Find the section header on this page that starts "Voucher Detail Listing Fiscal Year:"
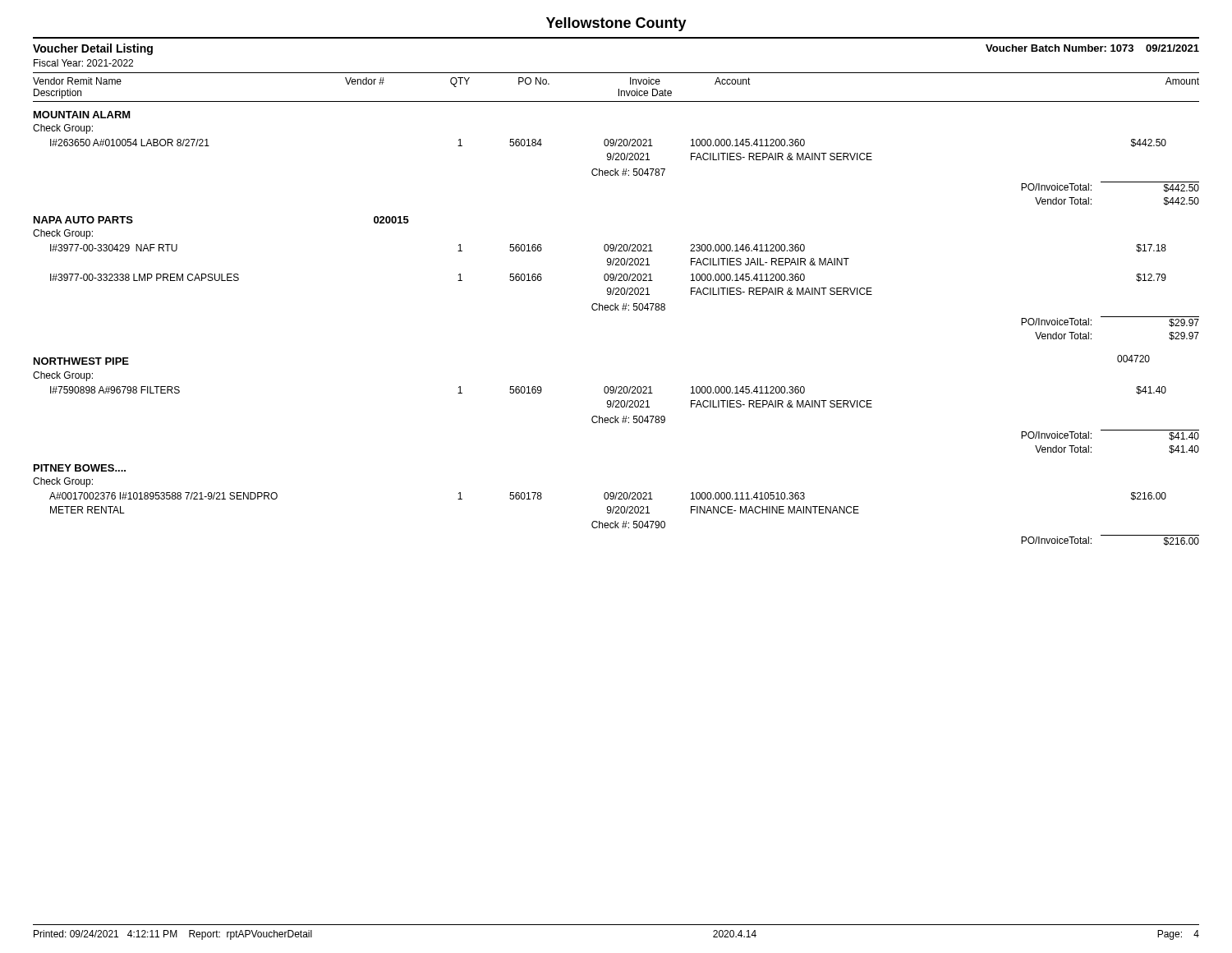 click(x=90, y=49)
